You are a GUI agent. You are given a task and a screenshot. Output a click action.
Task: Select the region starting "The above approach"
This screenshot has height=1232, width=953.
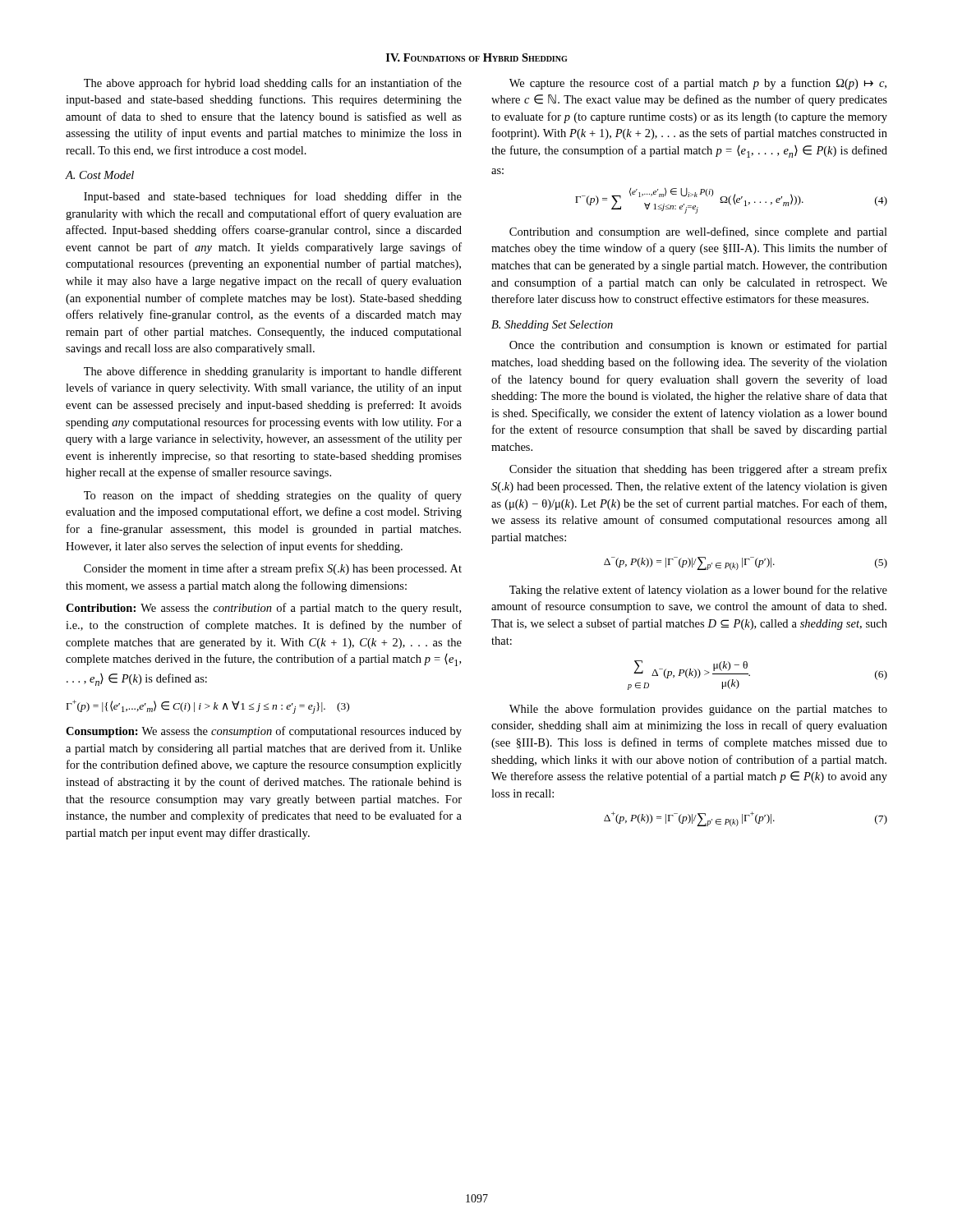(264, 116)
